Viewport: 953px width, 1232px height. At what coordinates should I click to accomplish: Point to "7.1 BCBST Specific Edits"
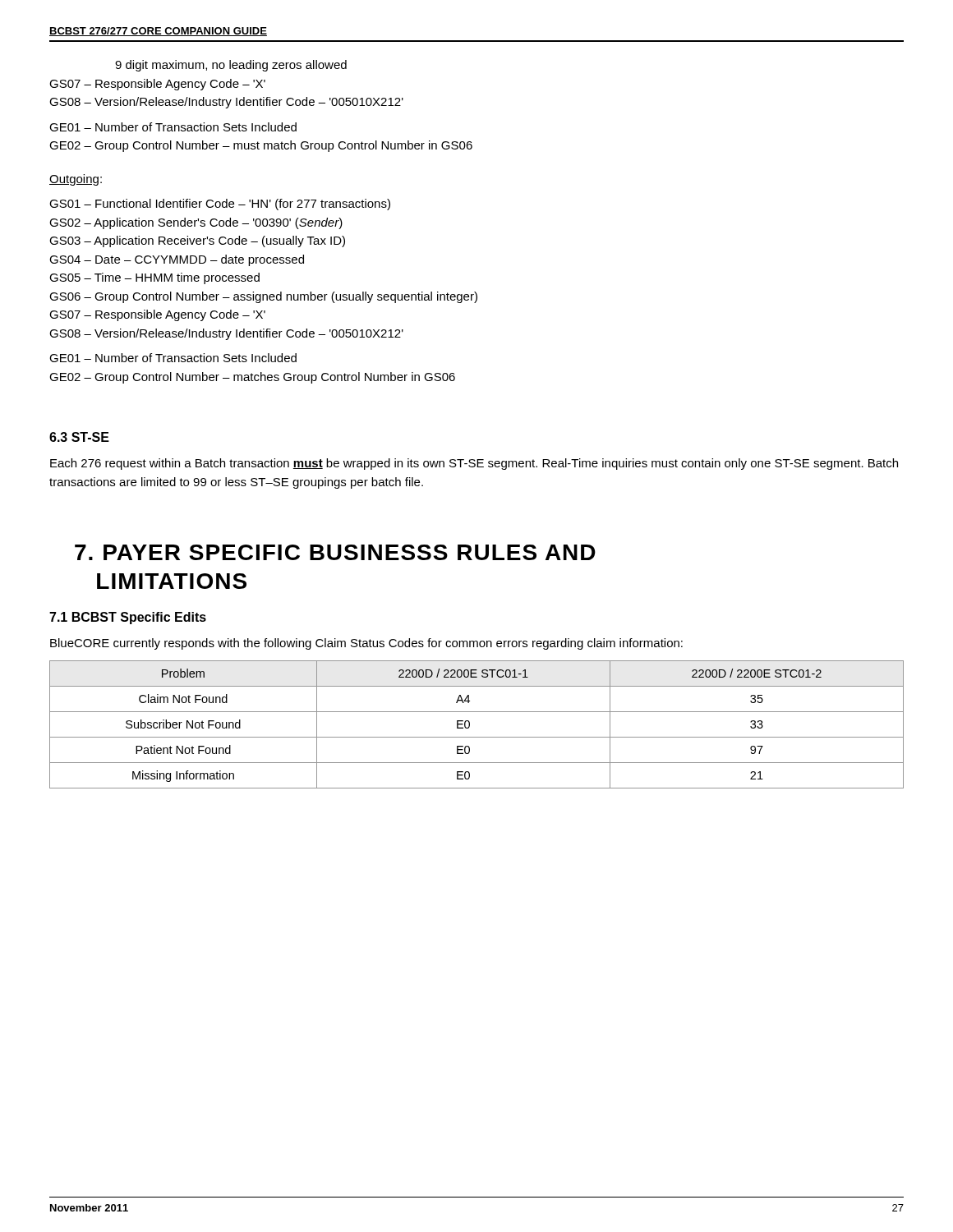coord(128,617)
